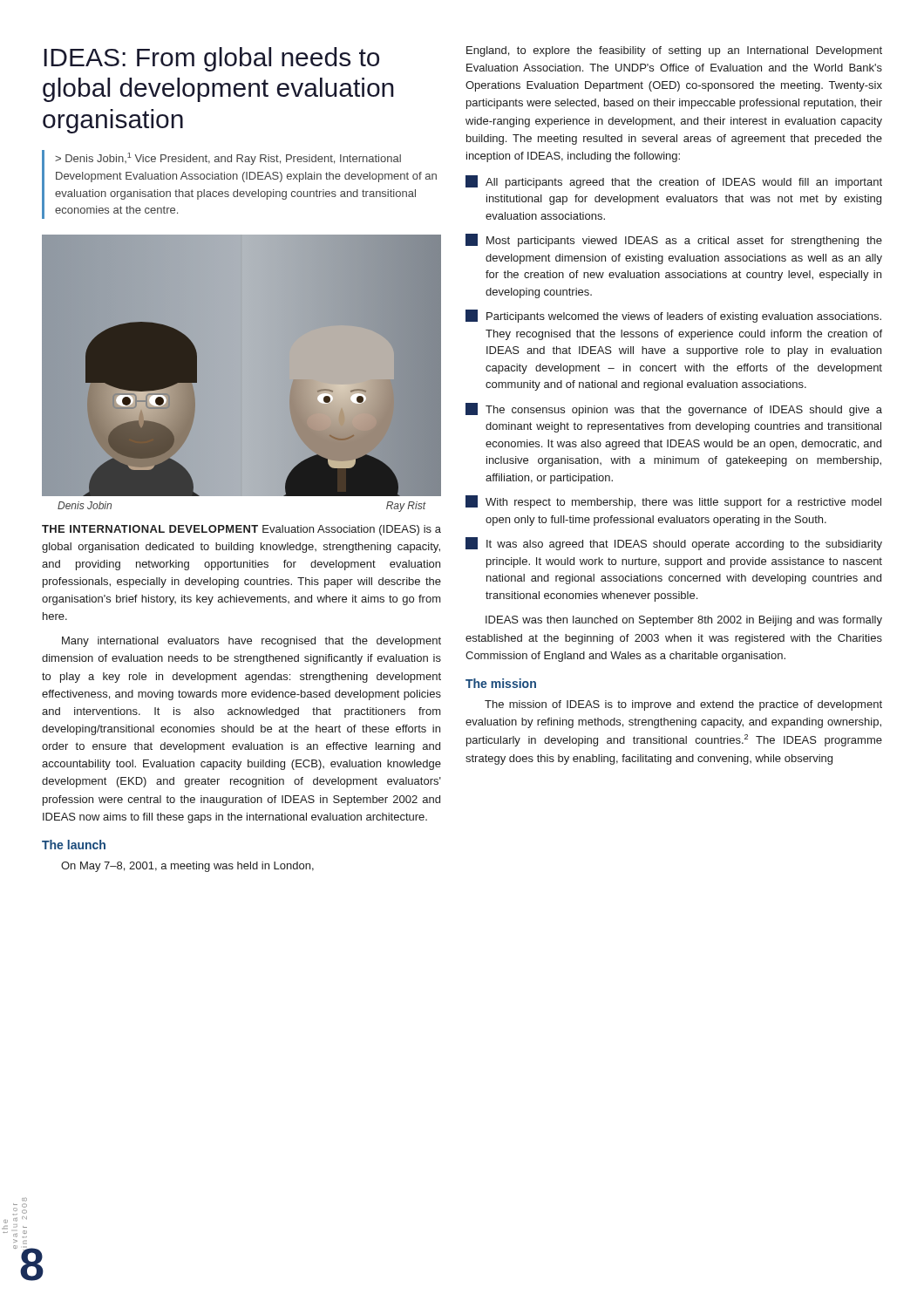Select the text block starting "Denis Jobin Ray Rist"
The height and width of the screenshot is (1308, 924).
click(241, 505)
